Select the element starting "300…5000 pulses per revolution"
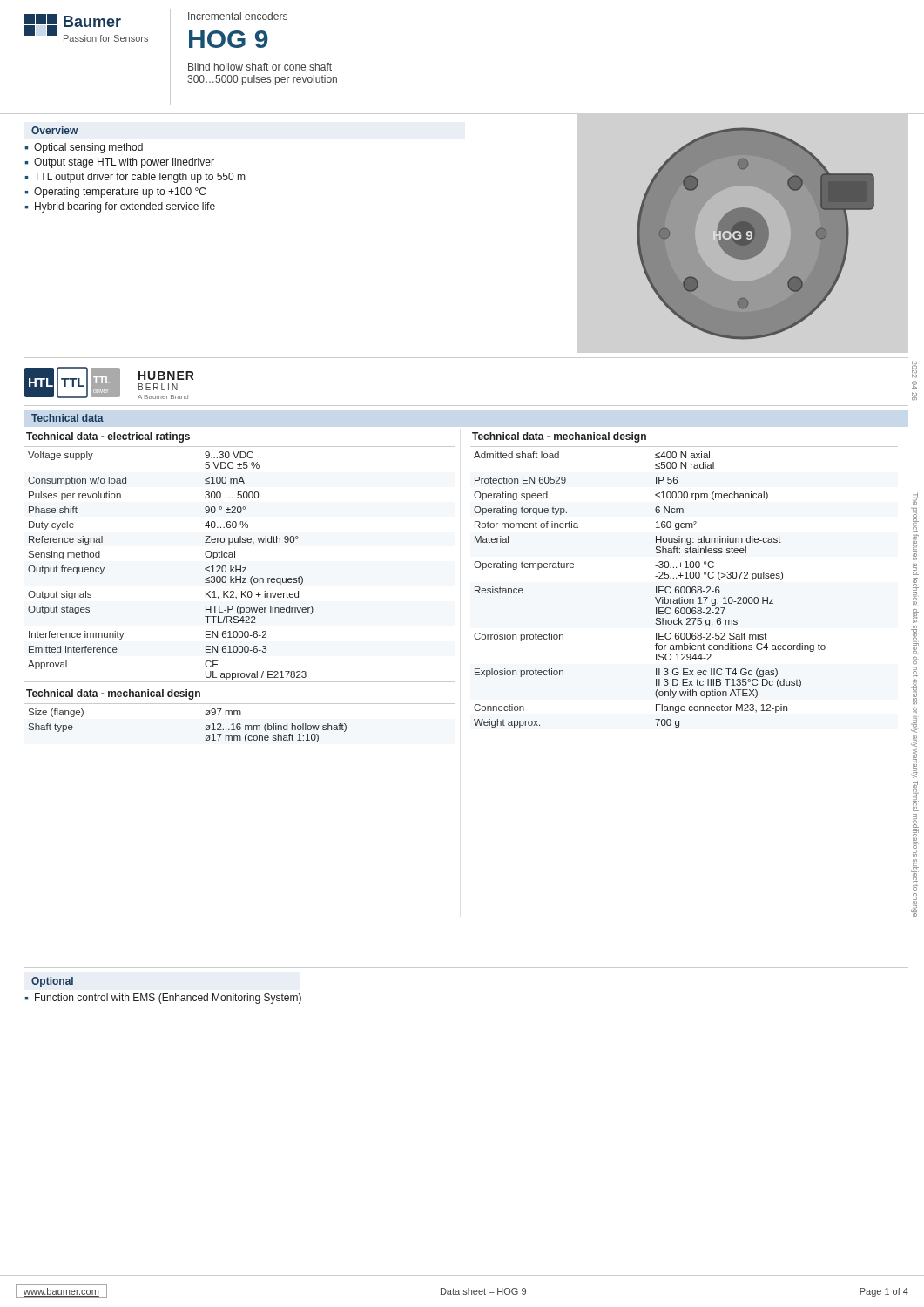Screen dimensions: 1307x924 coord(262,79)
